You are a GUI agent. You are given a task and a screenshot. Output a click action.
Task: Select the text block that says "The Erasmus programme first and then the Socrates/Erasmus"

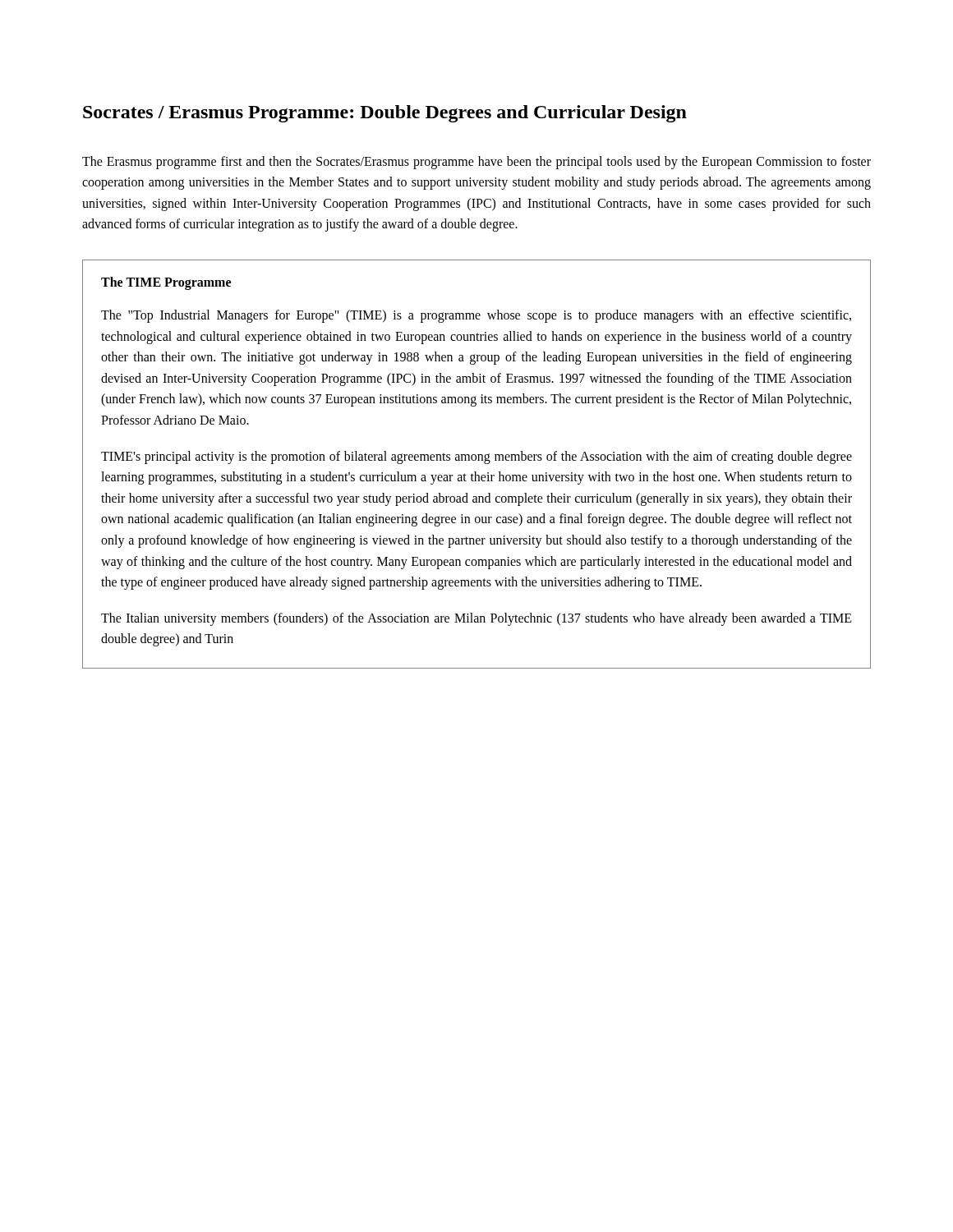coord(476,193)
